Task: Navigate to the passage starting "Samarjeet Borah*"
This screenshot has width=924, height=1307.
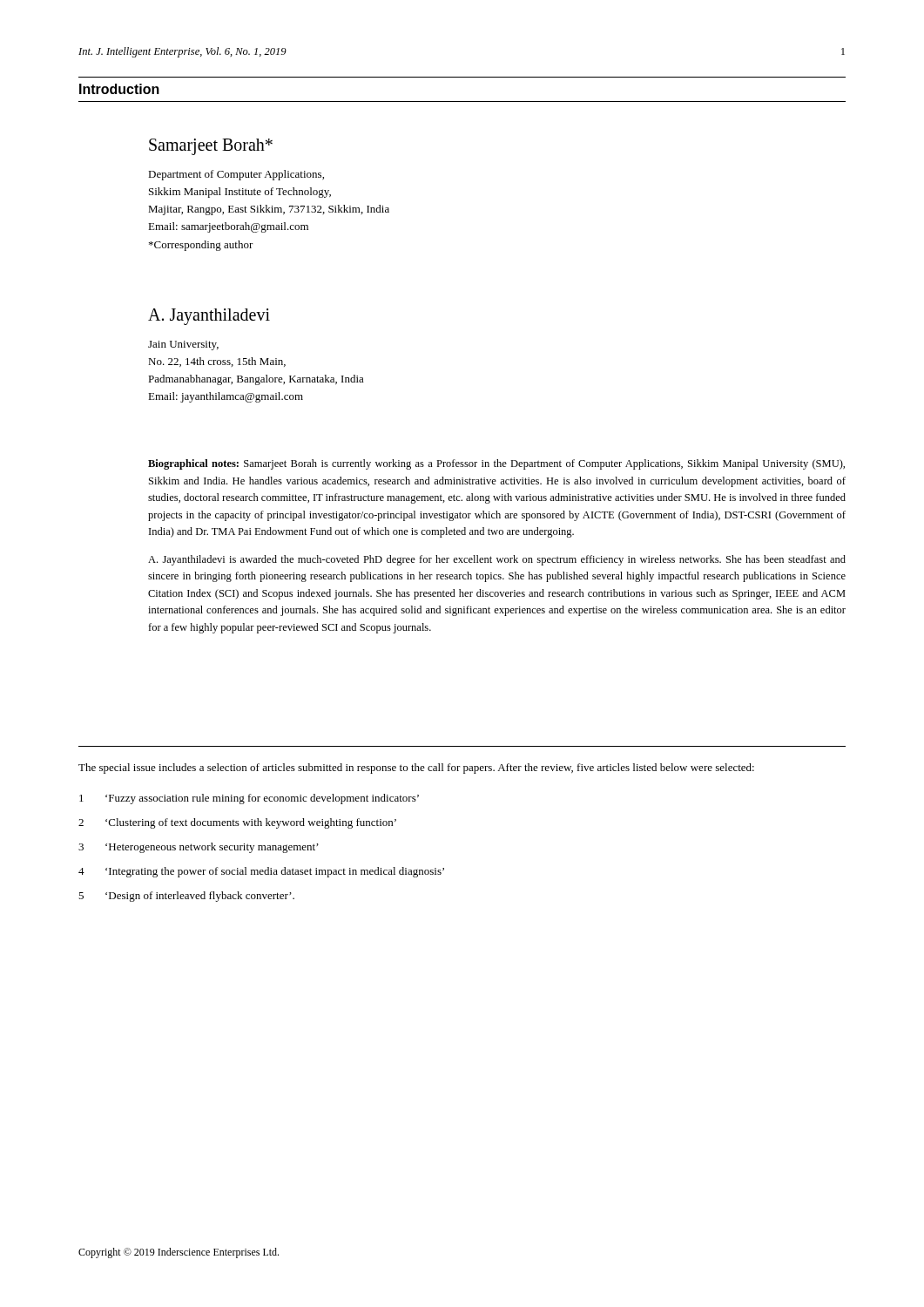Action: click(211, 145)
